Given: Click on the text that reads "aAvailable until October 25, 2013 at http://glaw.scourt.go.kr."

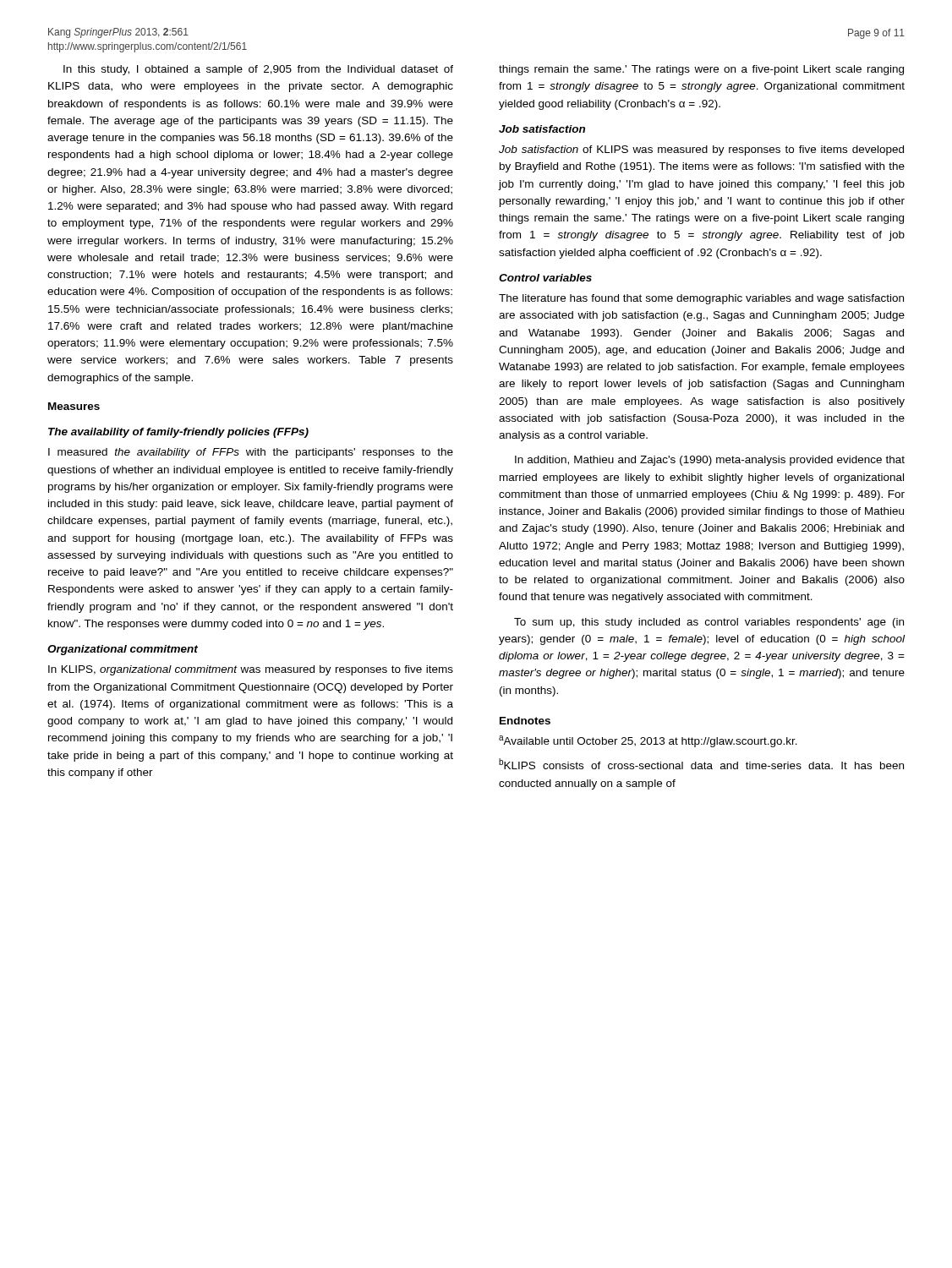Looking at the screenshot, I should [702, 741].
